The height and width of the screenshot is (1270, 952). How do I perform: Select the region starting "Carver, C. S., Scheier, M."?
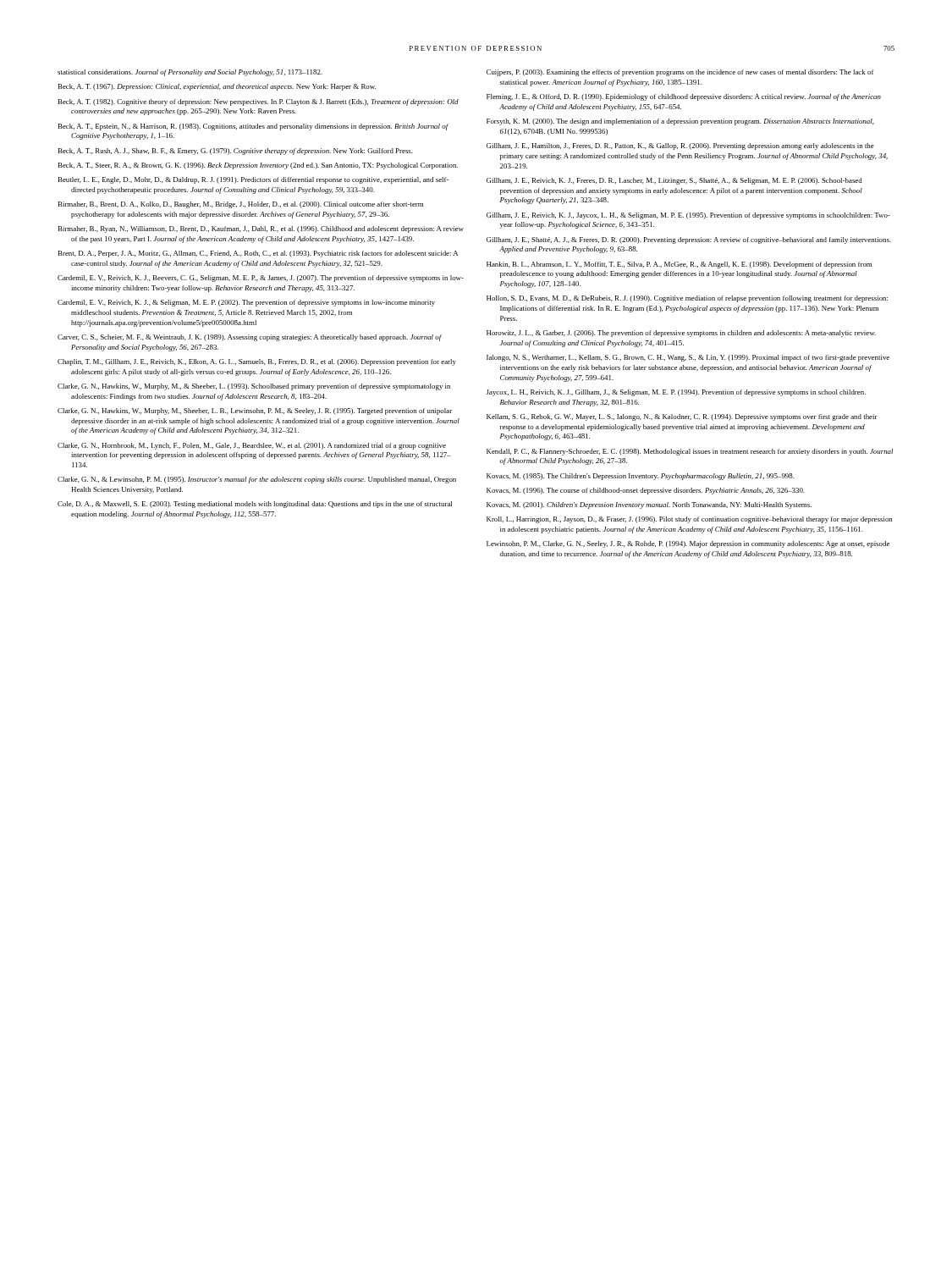tap(249, 342)
